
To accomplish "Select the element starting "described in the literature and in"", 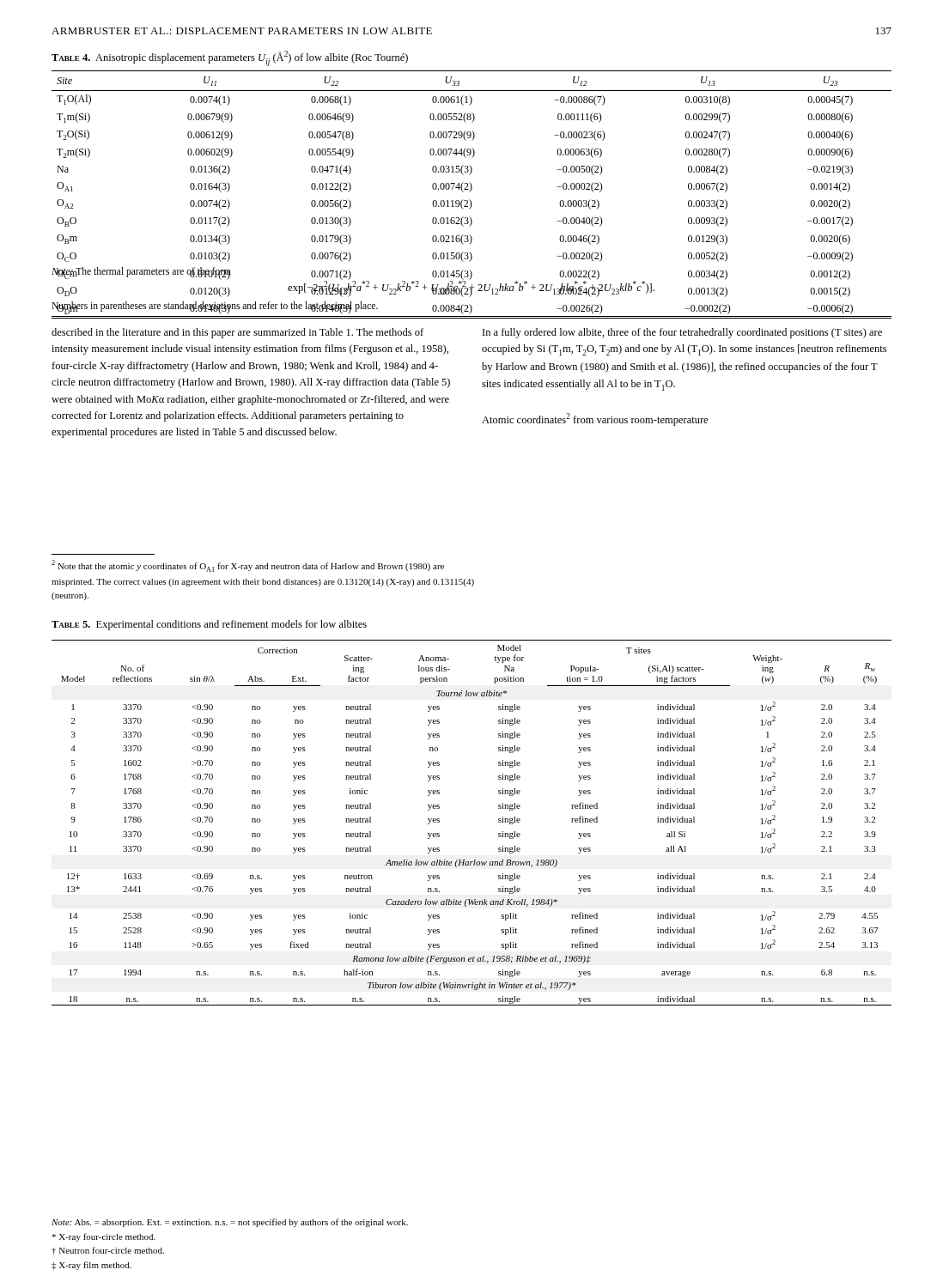I will (x=251, y=382).
